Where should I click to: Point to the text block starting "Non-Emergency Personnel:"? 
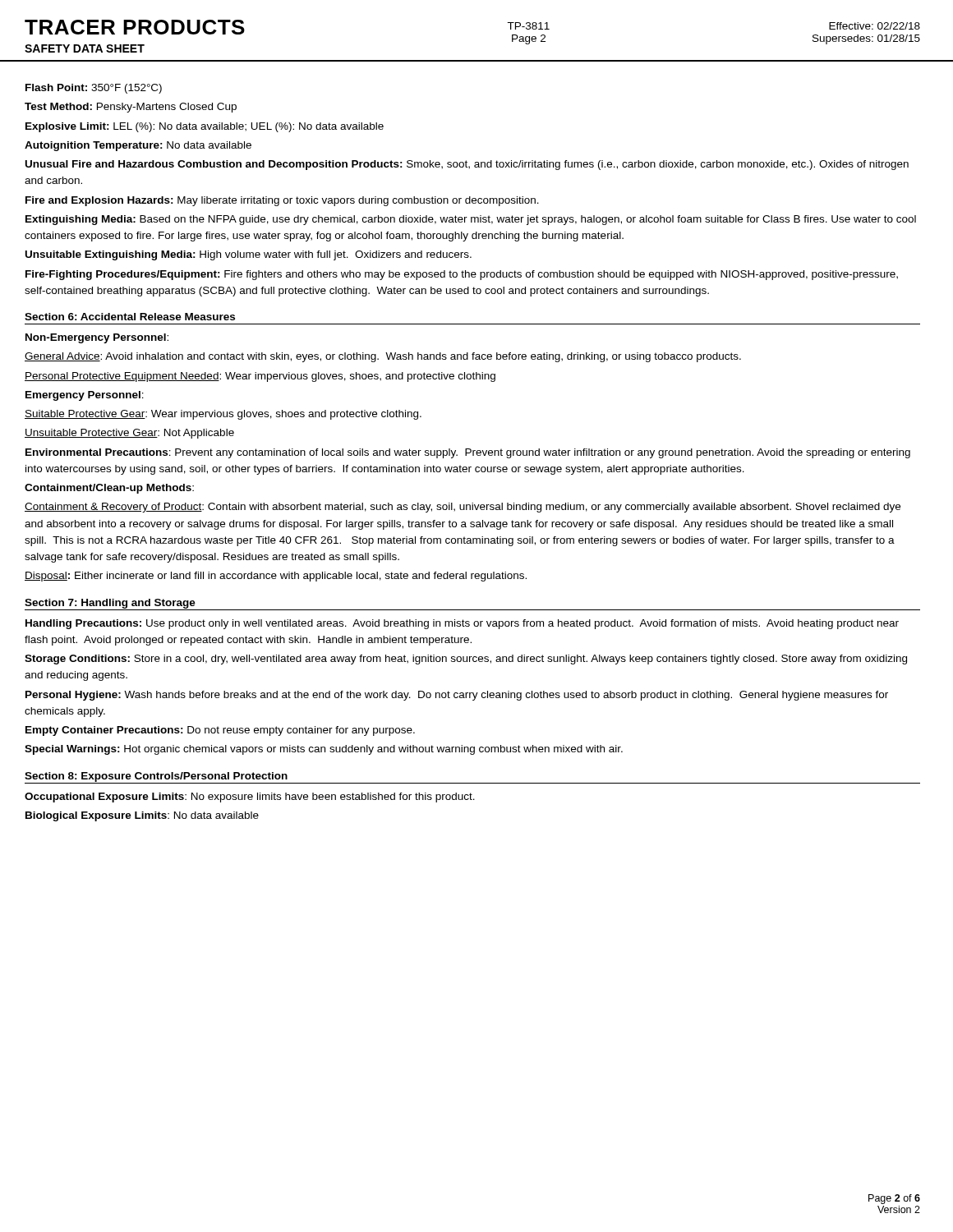click(97, 337)
